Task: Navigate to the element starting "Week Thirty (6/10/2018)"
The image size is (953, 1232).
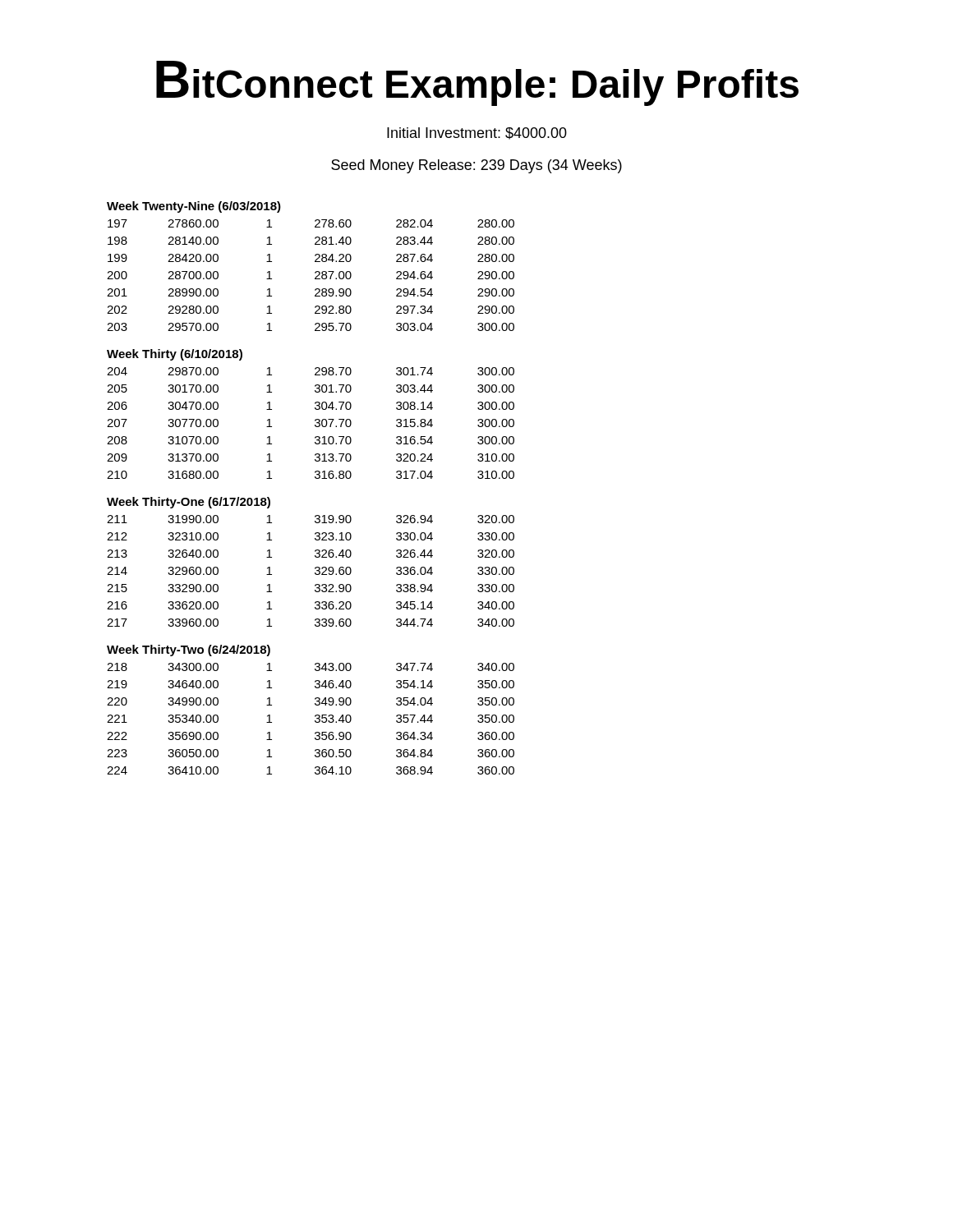Action: point(175,354)
